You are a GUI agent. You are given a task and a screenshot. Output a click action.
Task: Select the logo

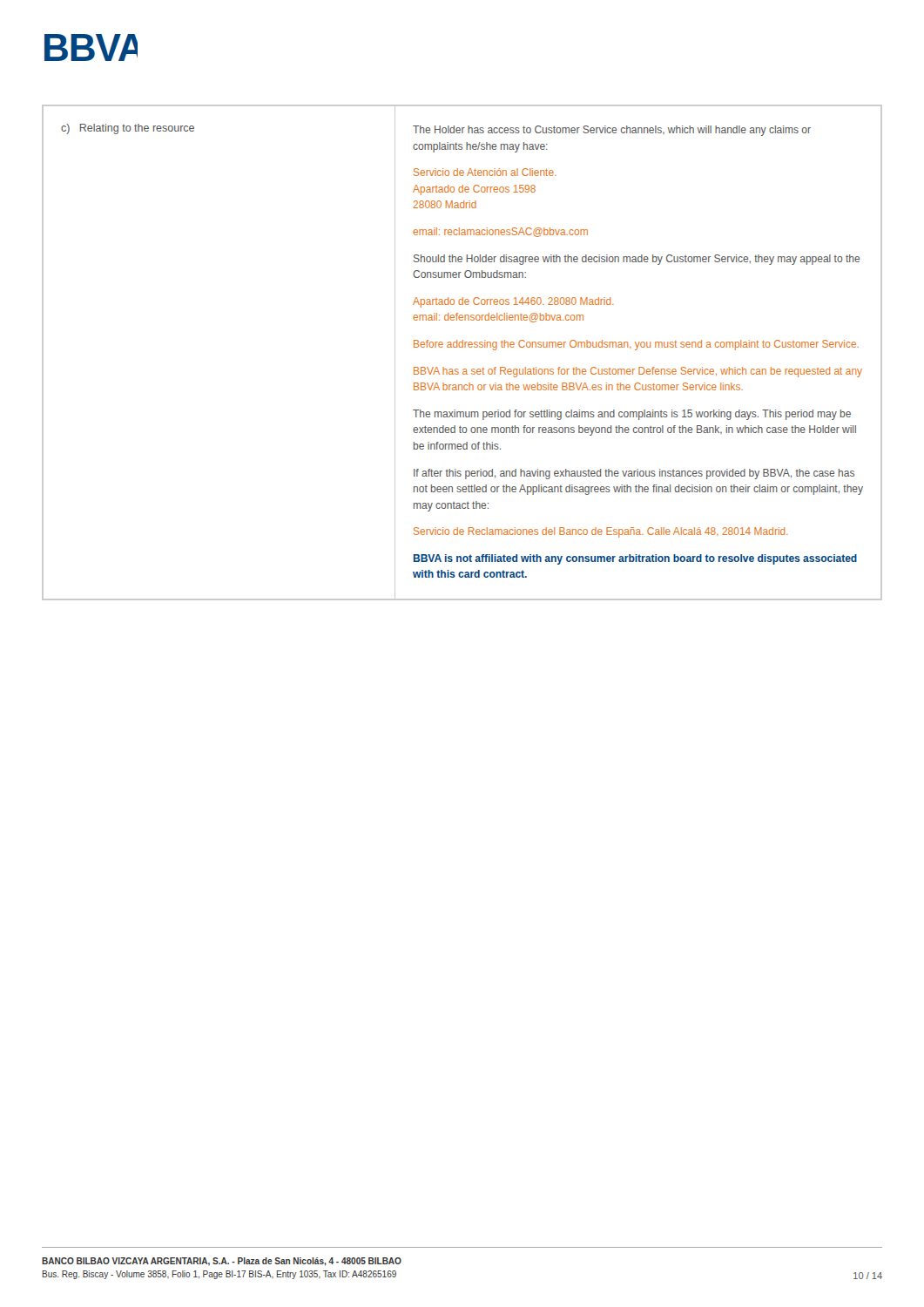[x=90, y=50]
